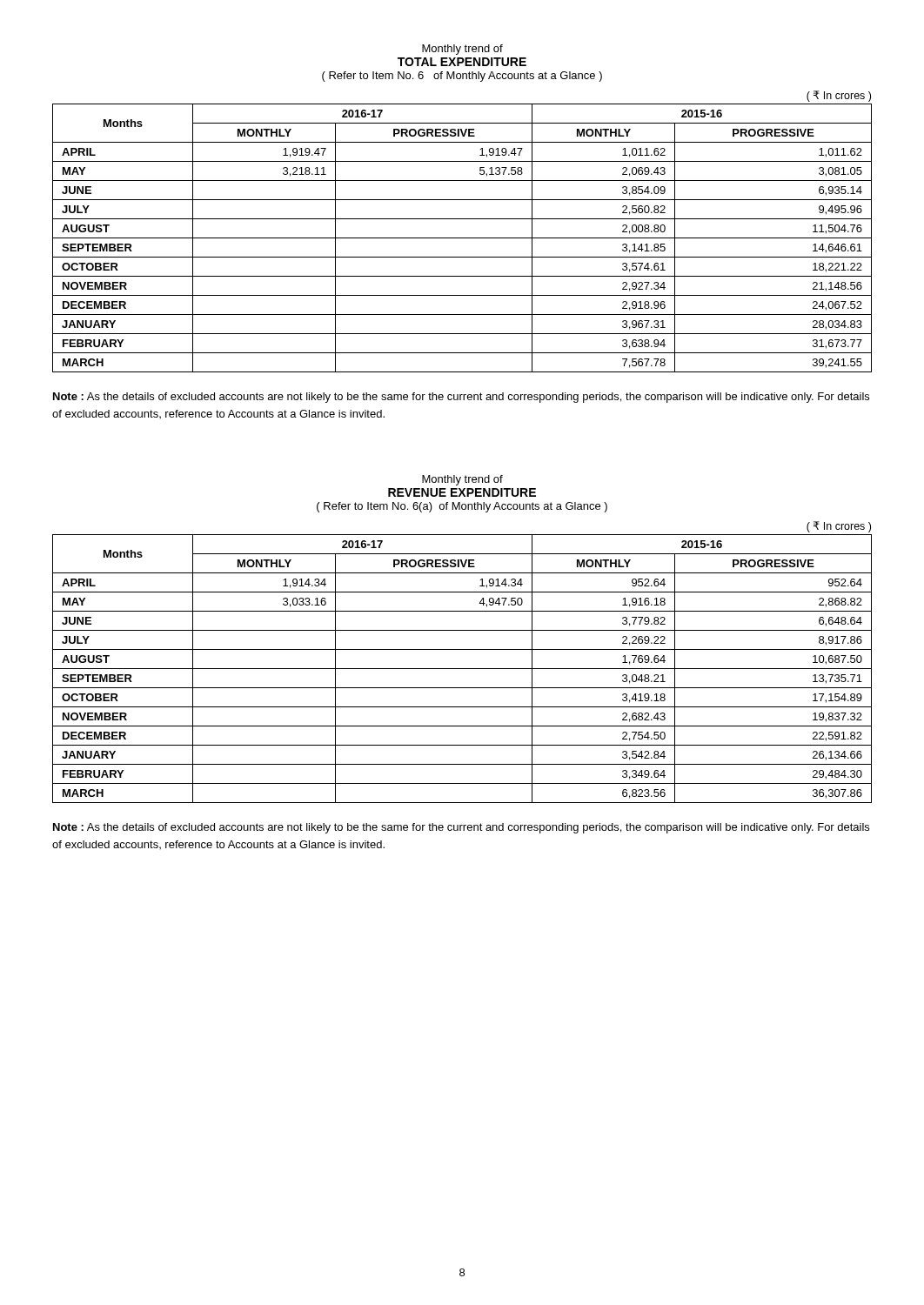Navigate to the region starting "Monthly trend of TOTAL"

(x=462, y=62)
